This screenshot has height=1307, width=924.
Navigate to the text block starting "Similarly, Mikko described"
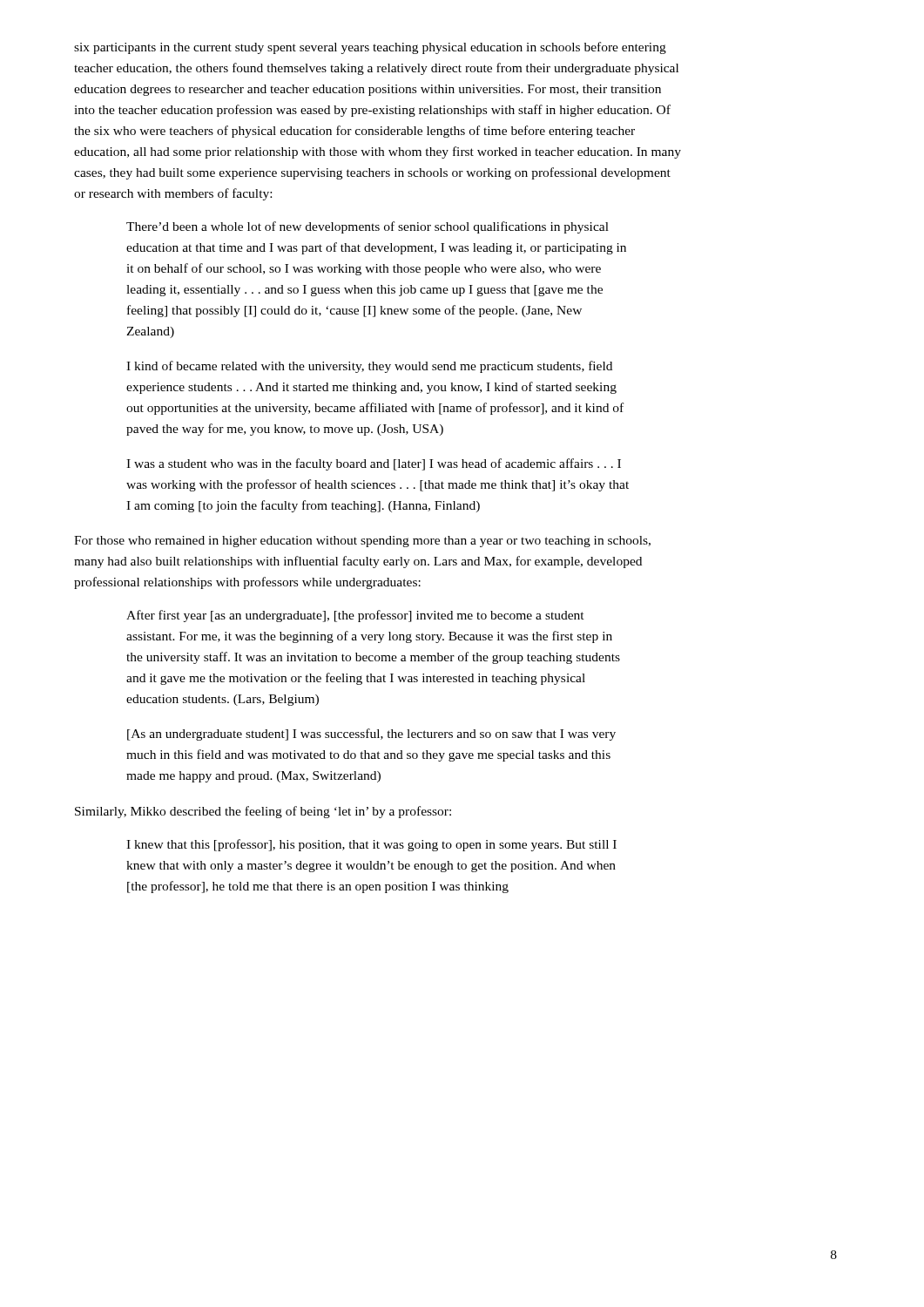click(263, 810)
